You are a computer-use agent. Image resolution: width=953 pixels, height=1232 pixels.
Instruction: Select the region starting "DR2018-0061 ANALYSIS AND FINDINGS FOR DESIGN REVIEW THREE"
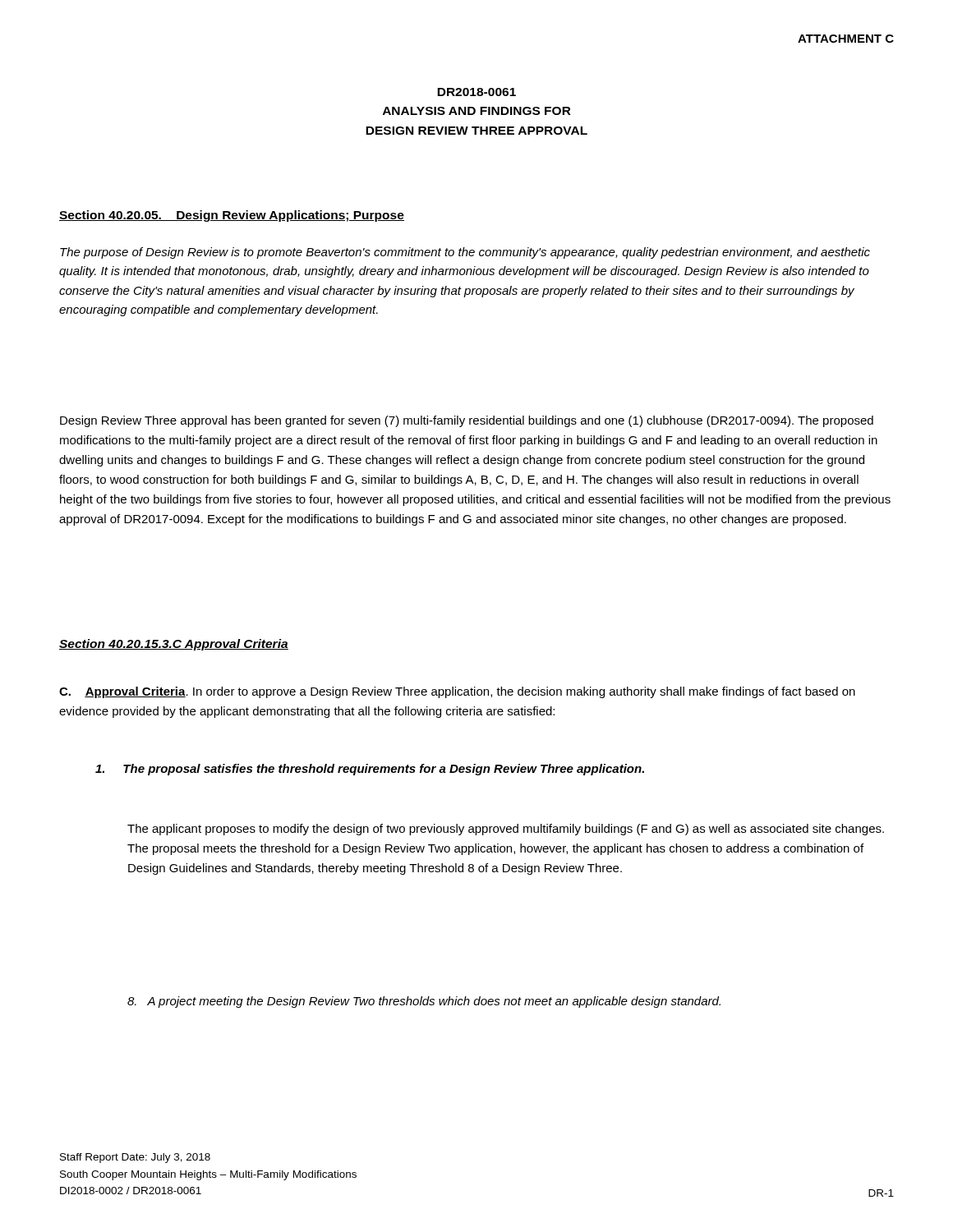click(476, 111)
